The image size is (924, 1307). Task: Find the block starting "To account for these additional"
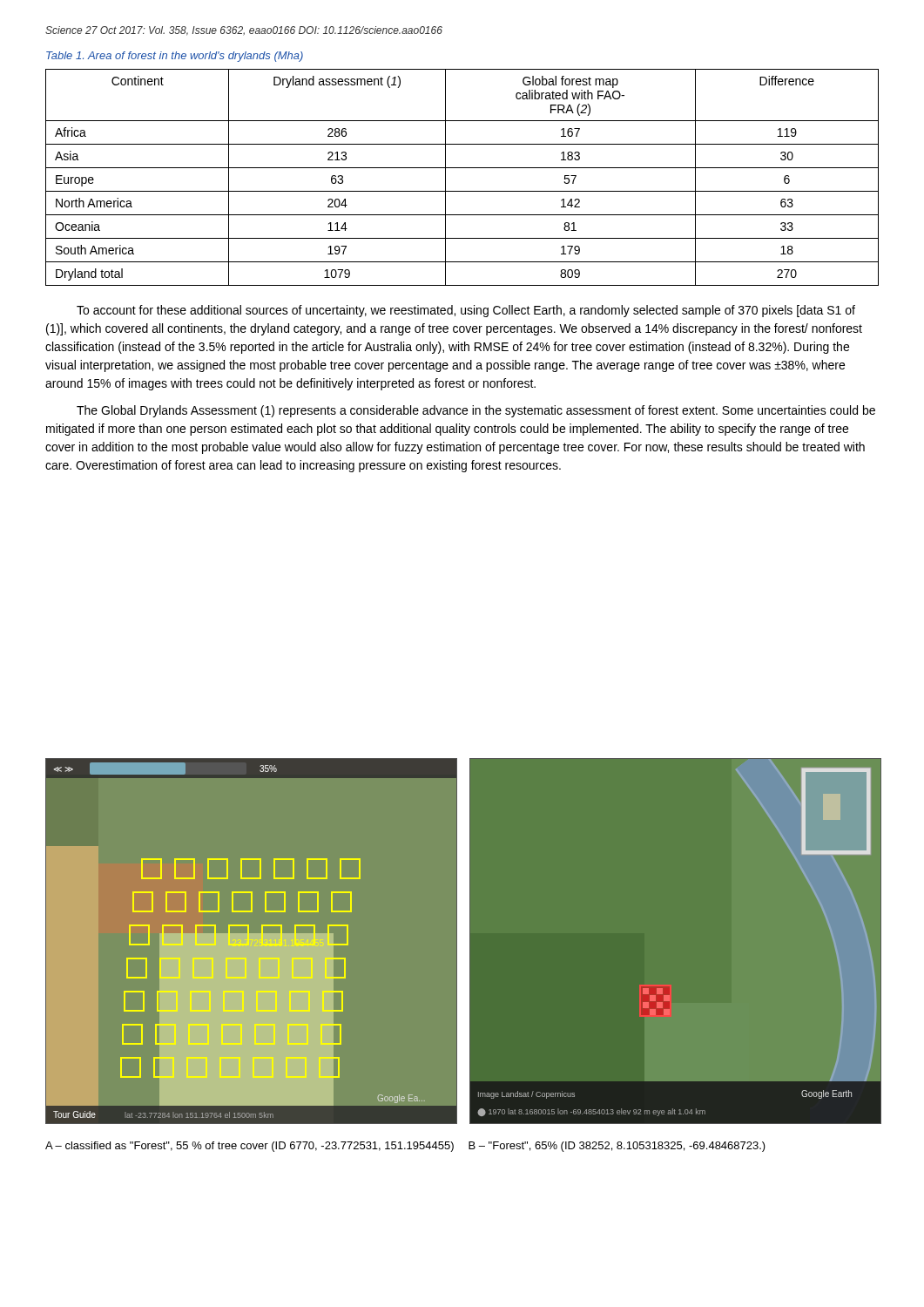coord(462,388)
